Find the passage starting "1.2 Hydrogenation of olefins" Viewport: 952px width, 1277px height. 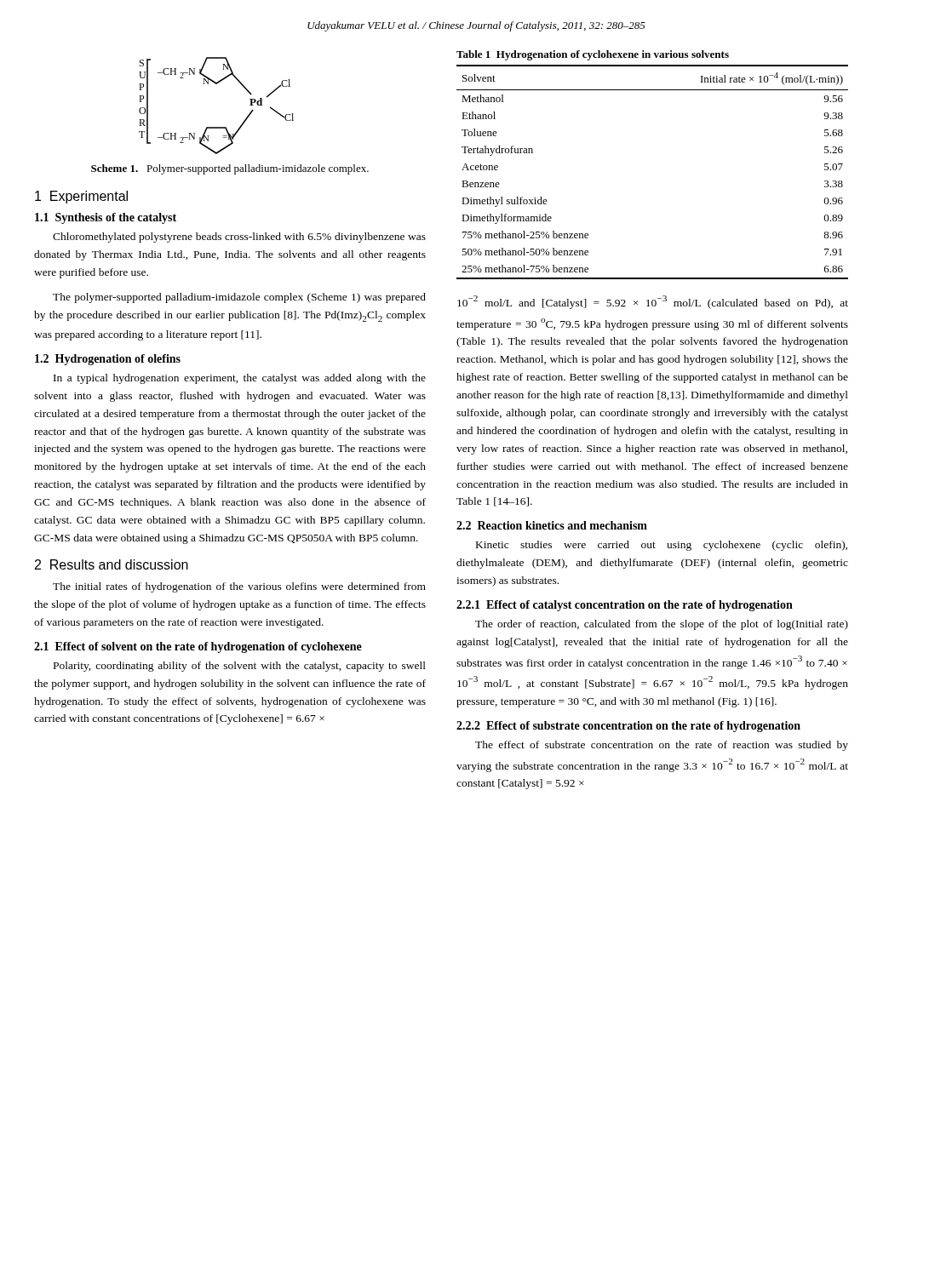107,359
